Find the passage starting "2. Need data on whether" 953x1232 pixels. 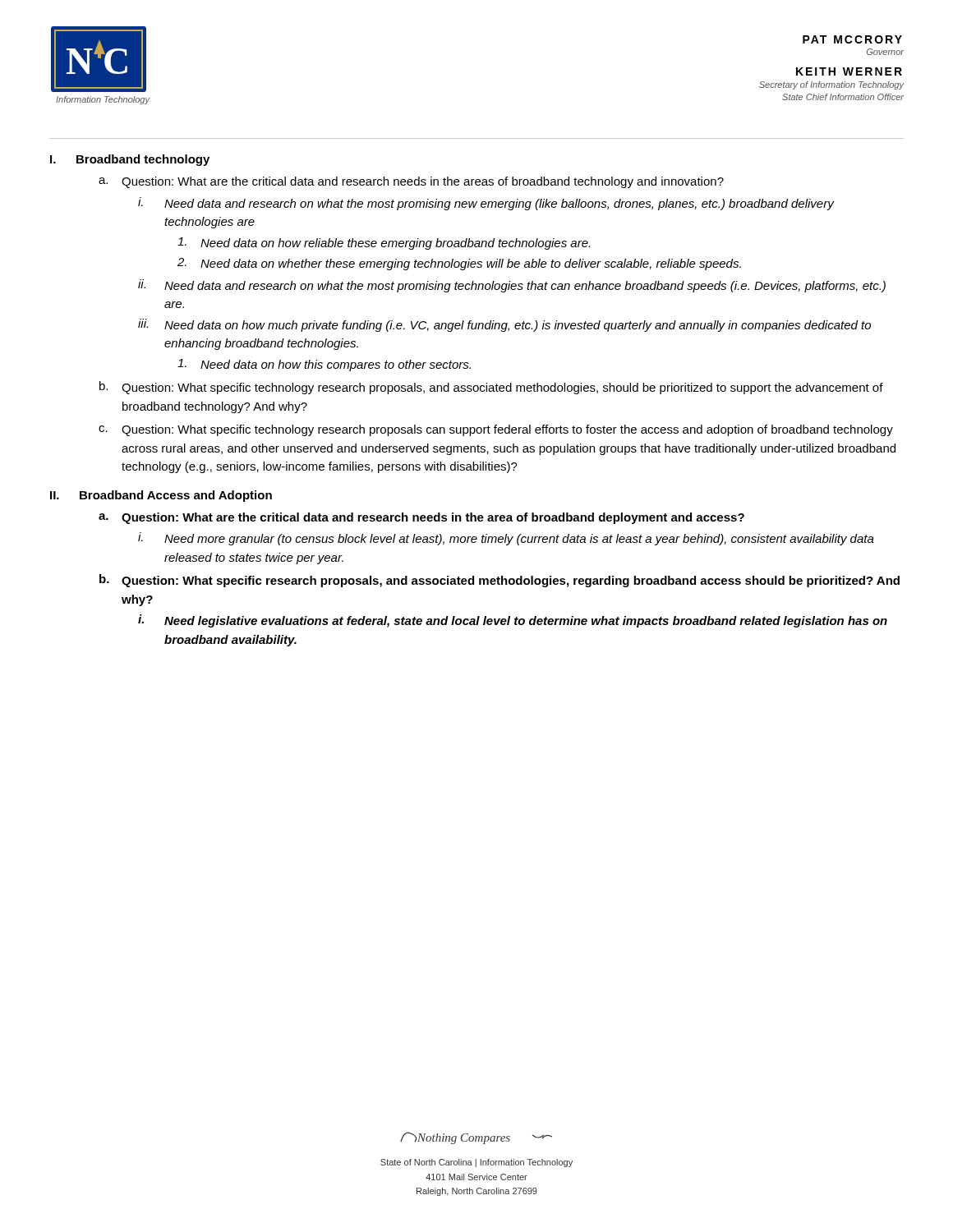coord(460,264)
